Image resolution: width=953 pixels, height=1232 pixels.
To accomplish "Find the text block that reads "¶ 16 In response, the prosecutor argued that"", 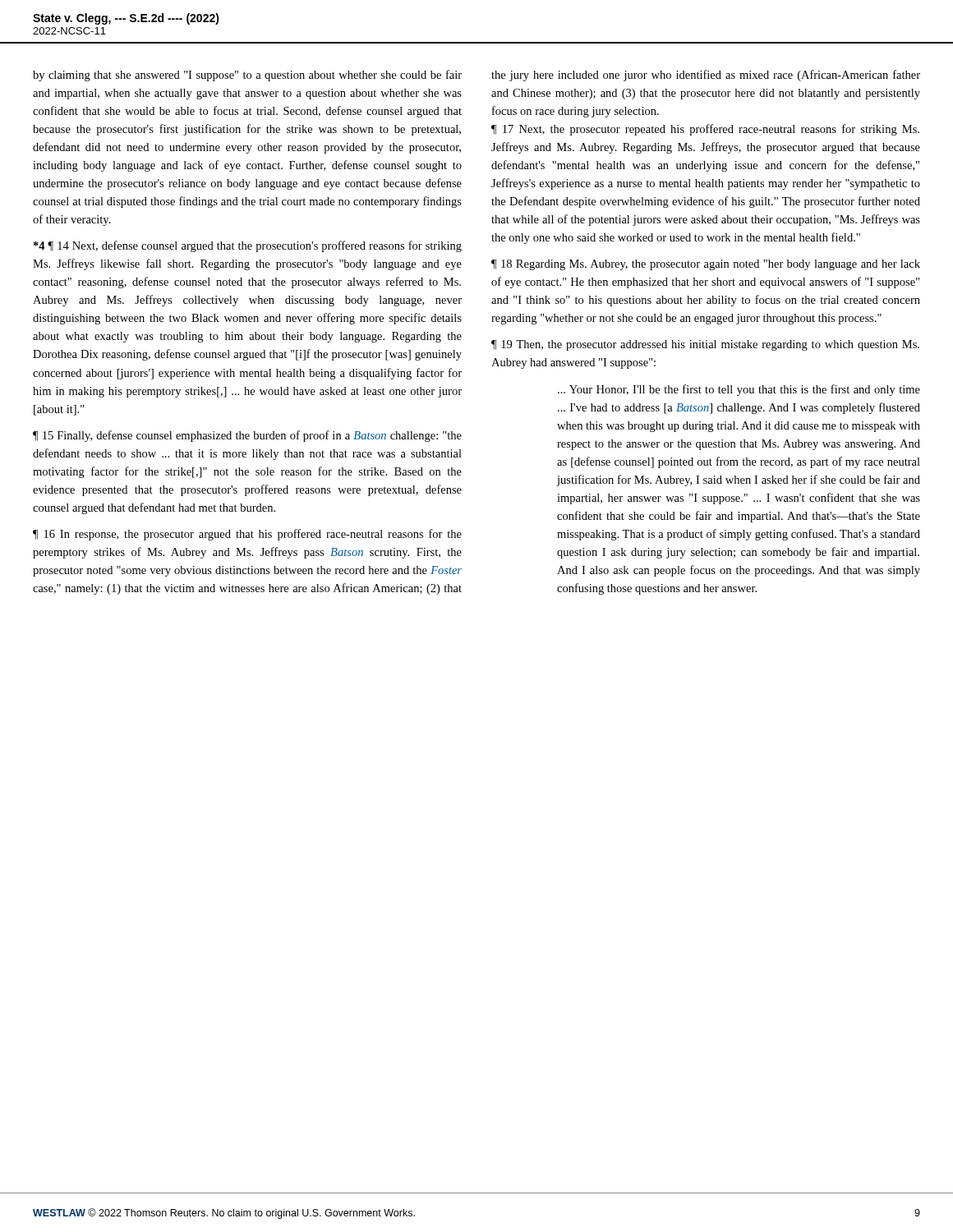I will pyautogui.click(x=247, y=75).
